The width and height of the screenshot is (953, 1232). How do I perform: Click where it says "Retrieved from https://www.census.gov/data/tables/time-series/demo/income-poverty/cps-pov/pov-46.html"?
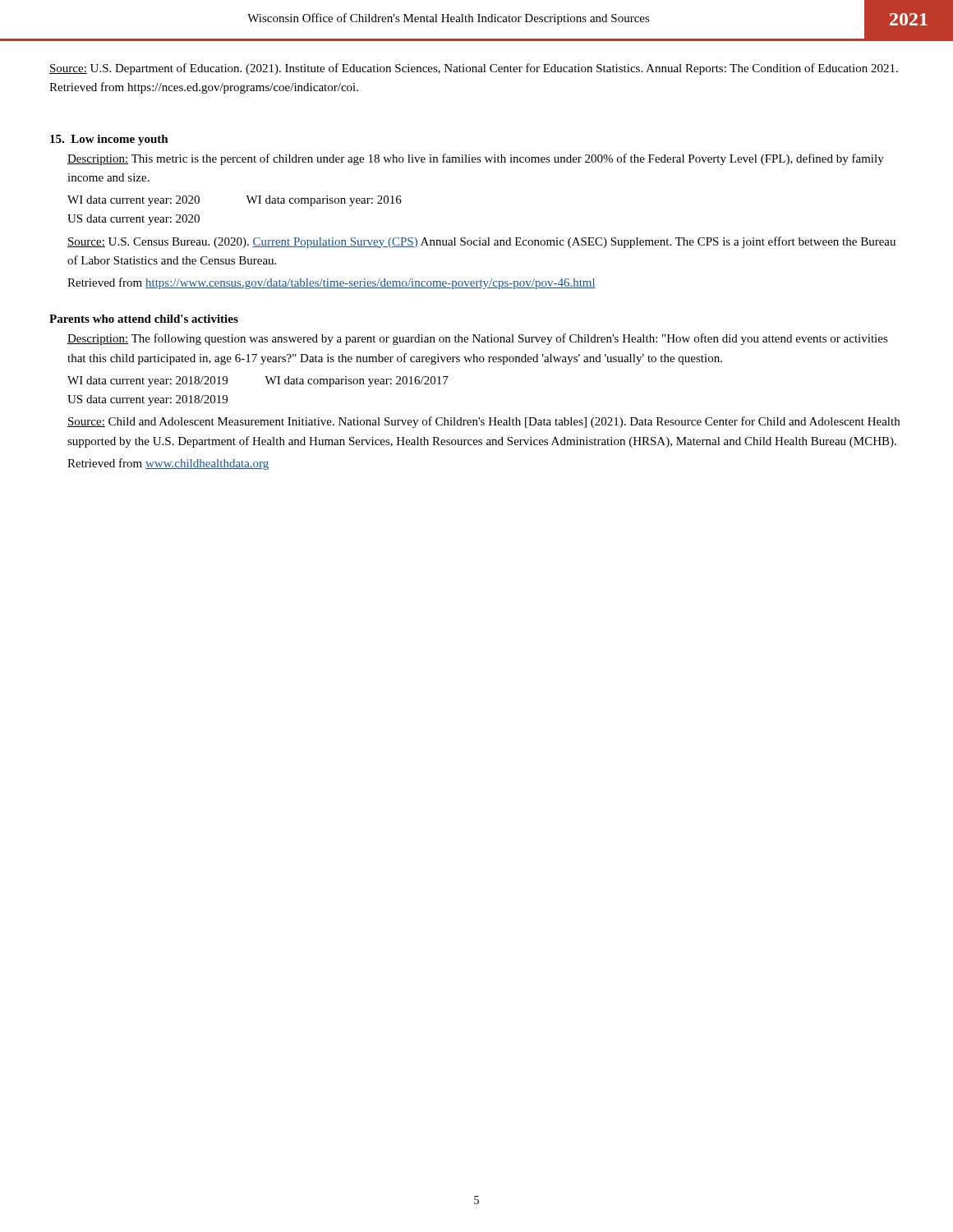[331, 283]
